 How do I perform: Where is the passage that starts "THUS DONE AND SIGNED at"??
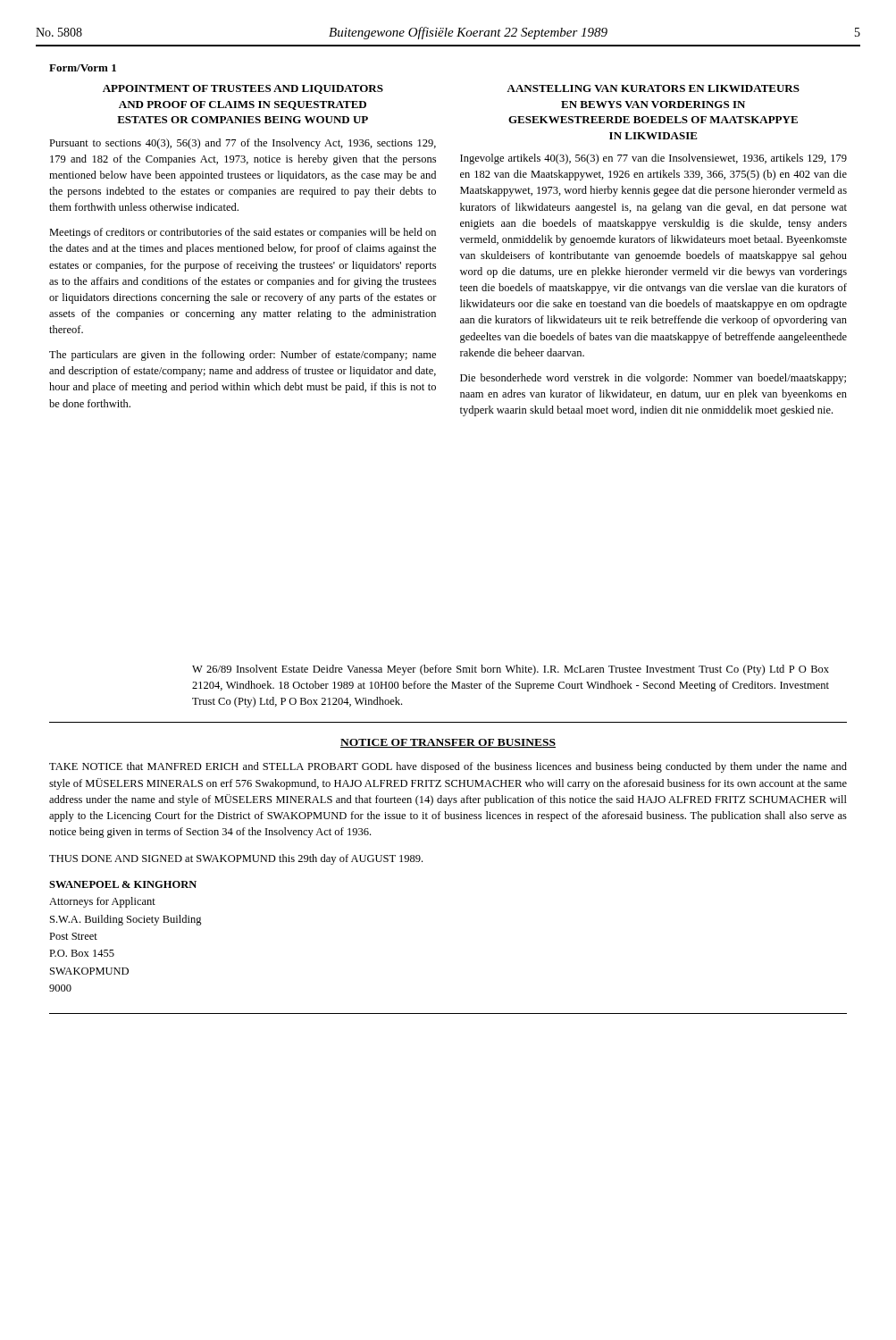point(236,858)
